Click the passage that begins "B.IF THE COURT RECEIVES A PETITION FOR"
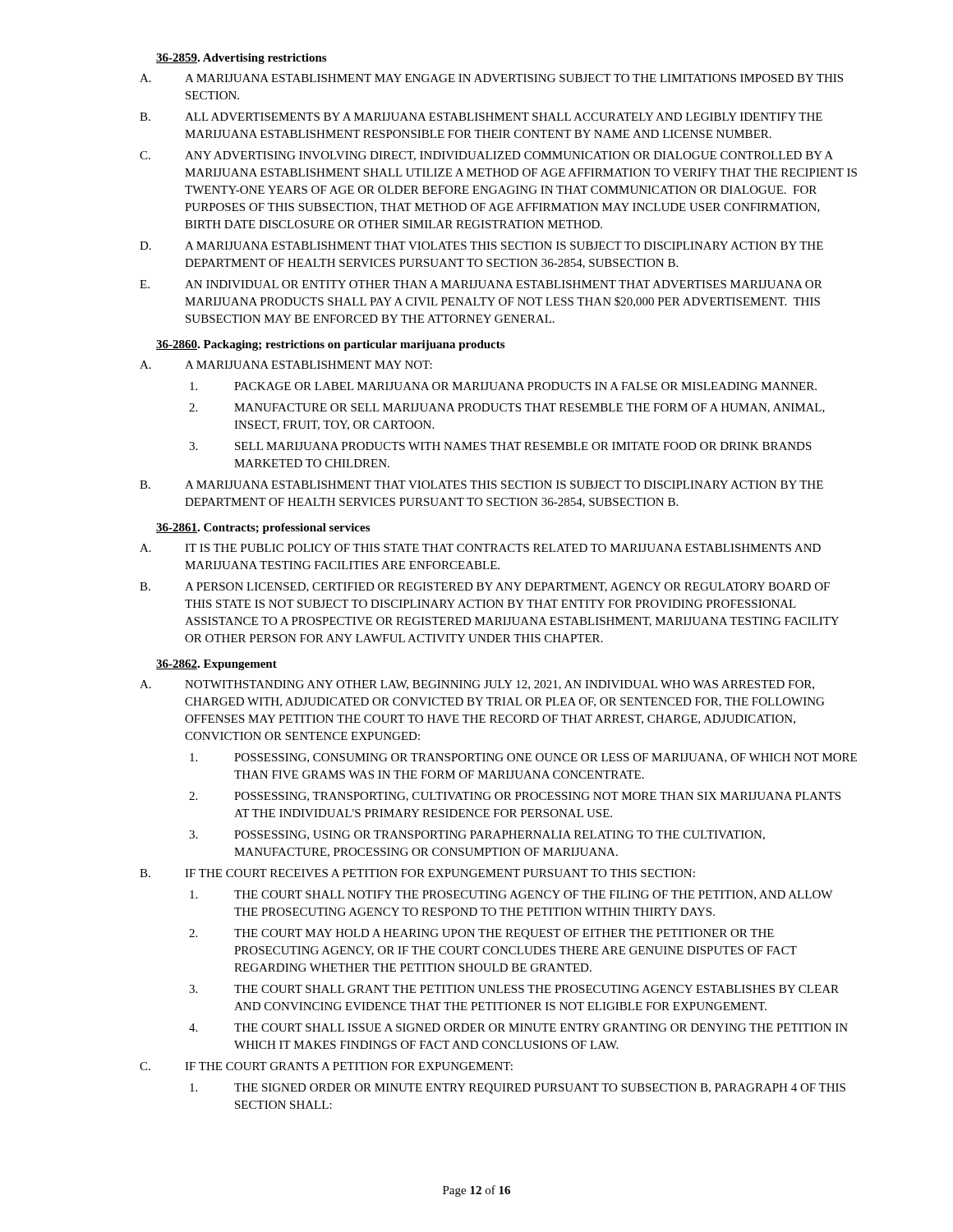Image resolution: width=953 pixels, height=1232 pixels. tap(476, 873)
